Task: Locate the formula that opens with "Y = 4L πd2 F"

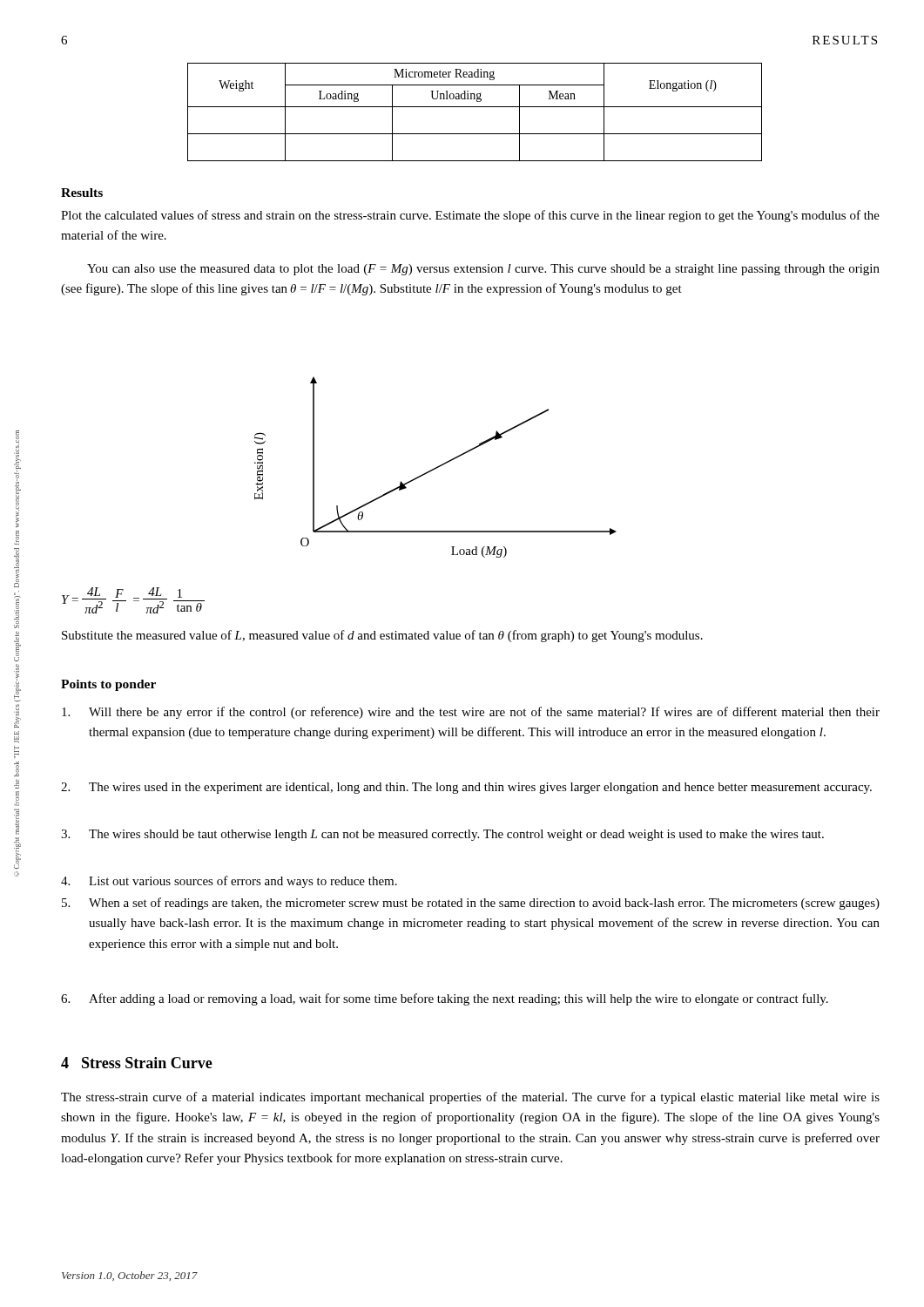Action: click(135, 601)
